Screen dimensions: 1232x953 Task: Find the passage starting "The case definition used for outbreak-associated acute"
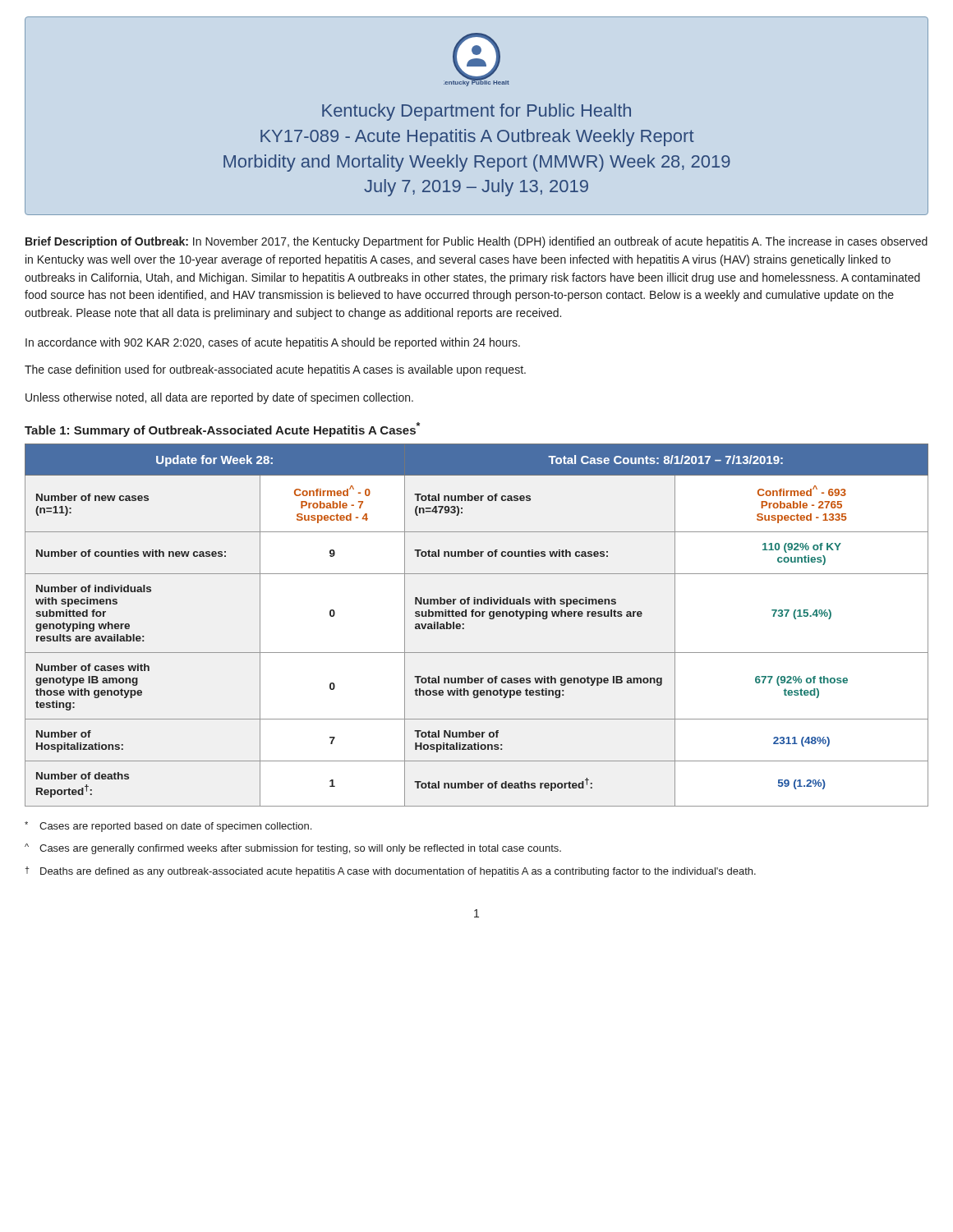(x=276, y=370)
